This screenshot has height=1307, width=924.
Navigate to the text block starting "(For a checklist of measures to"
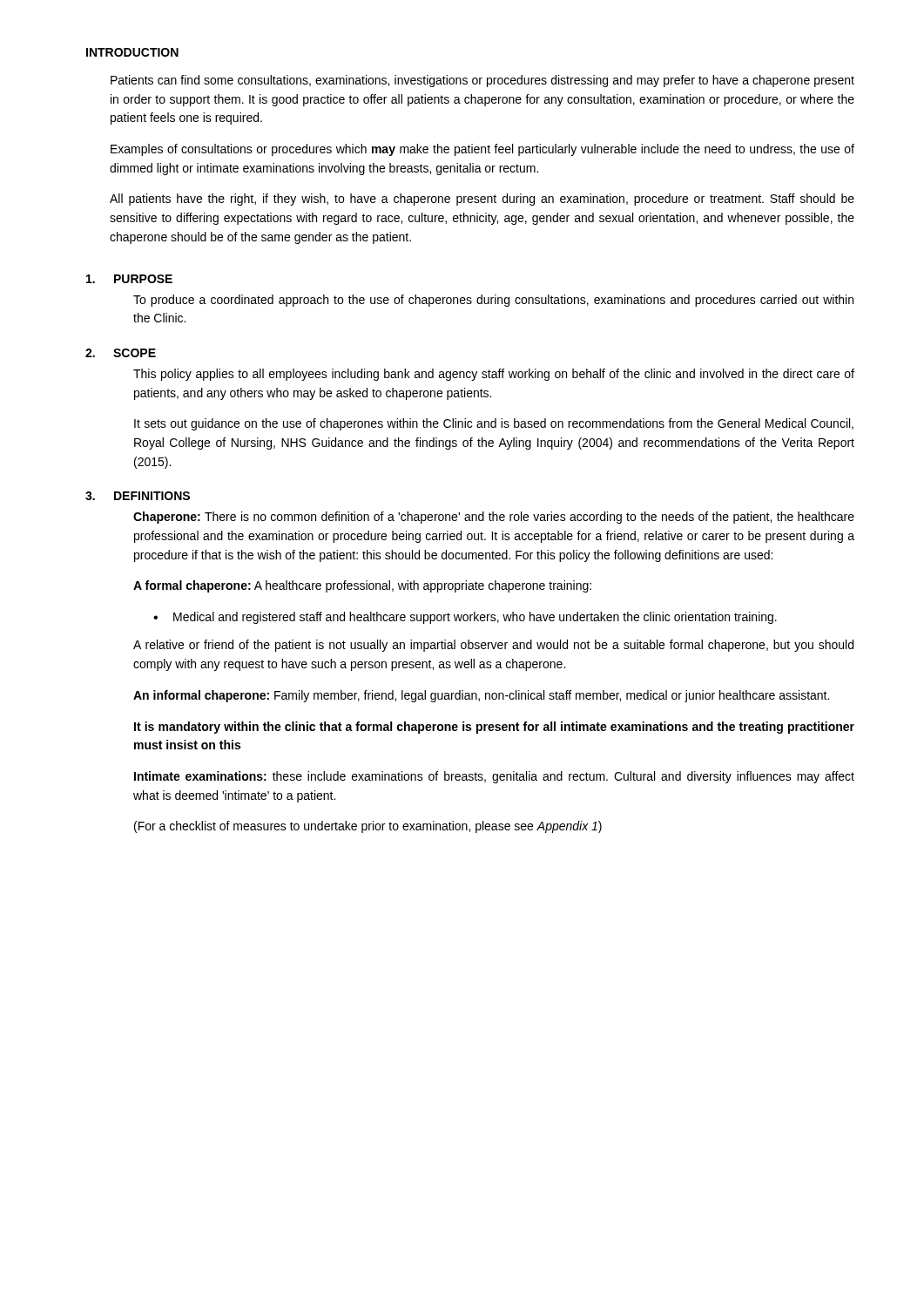tap(368, 826)
